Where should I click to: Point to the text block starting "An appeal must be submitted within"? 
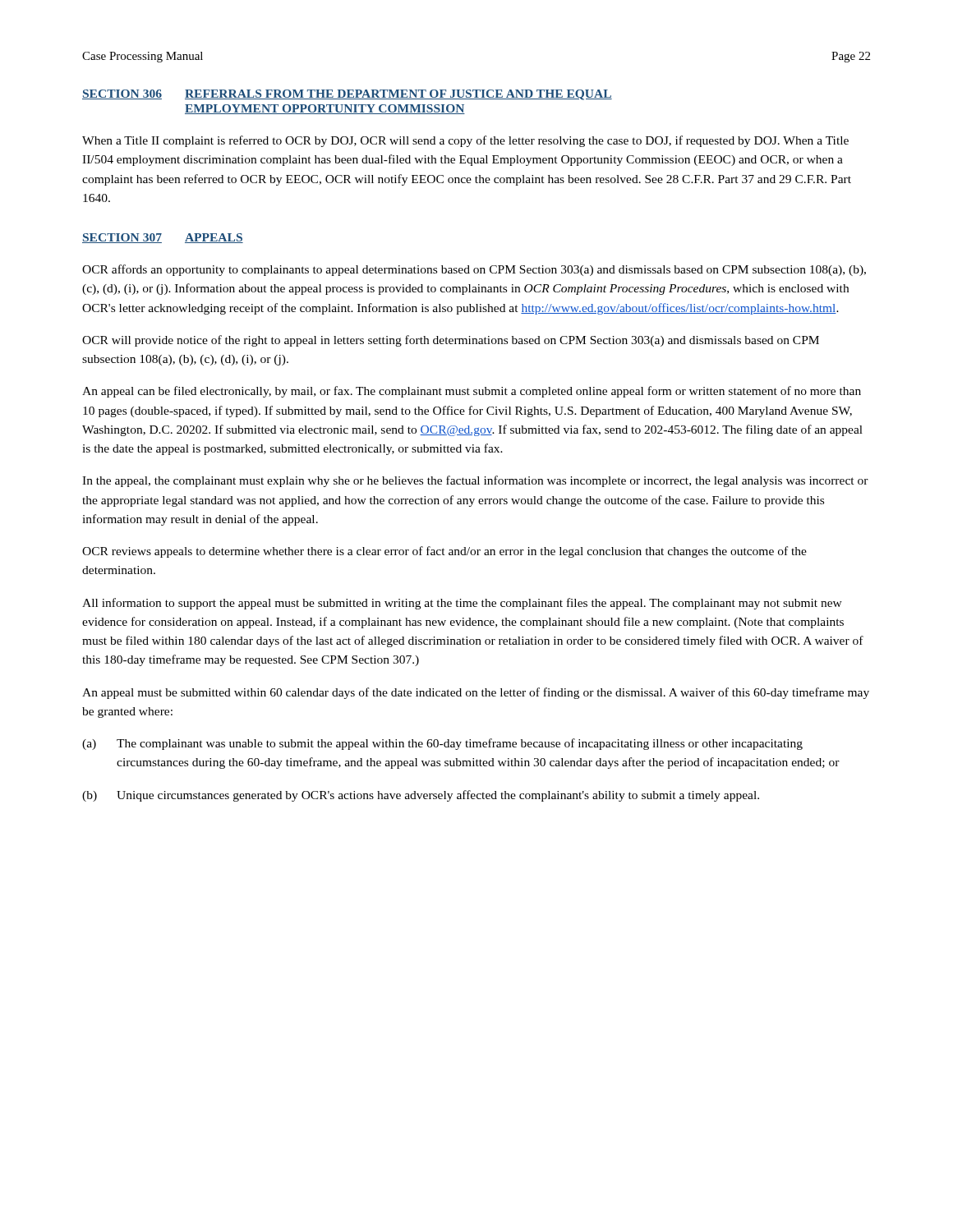[x=476, y=701]
